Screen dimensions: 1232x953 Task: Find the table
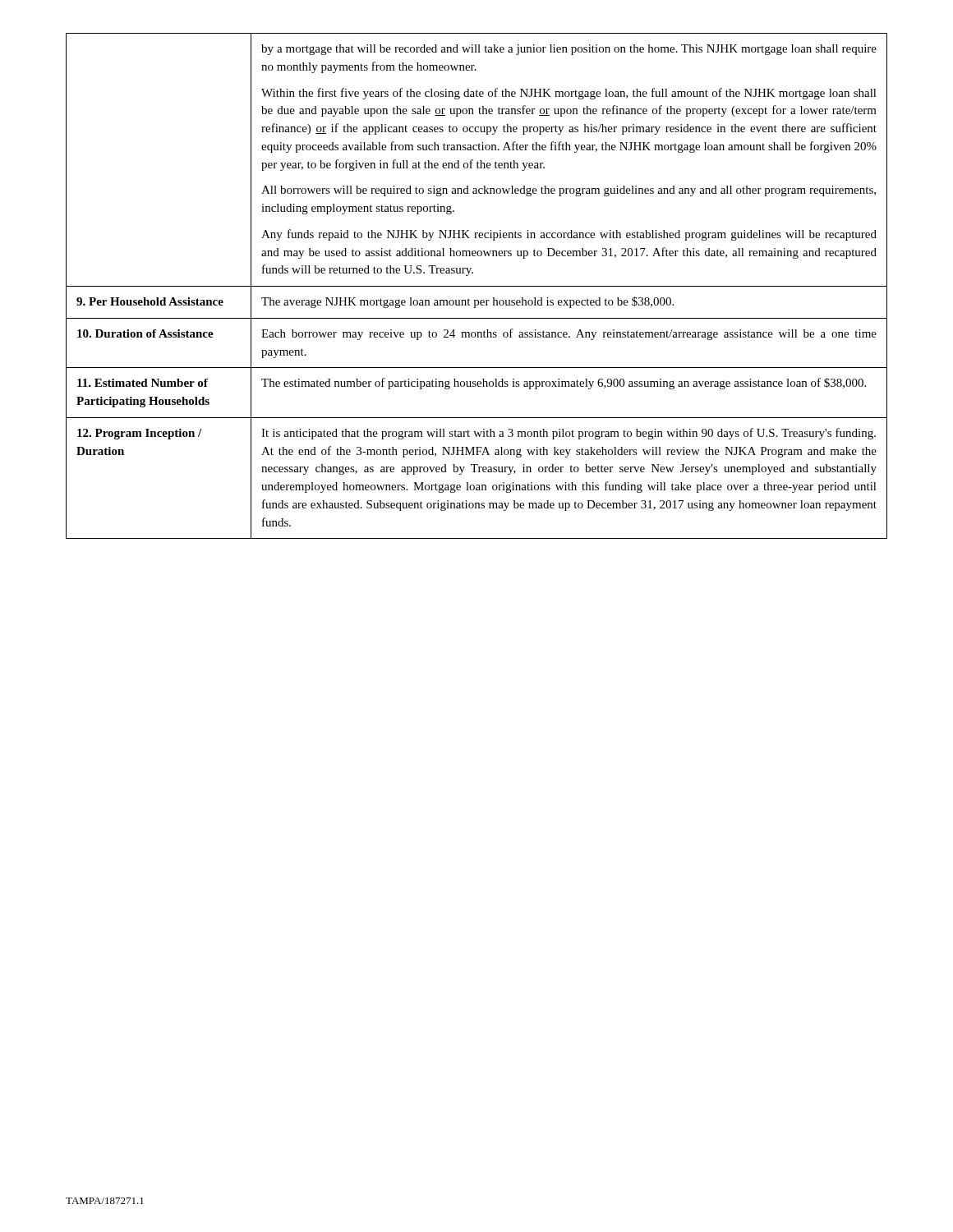coord(476,286)
